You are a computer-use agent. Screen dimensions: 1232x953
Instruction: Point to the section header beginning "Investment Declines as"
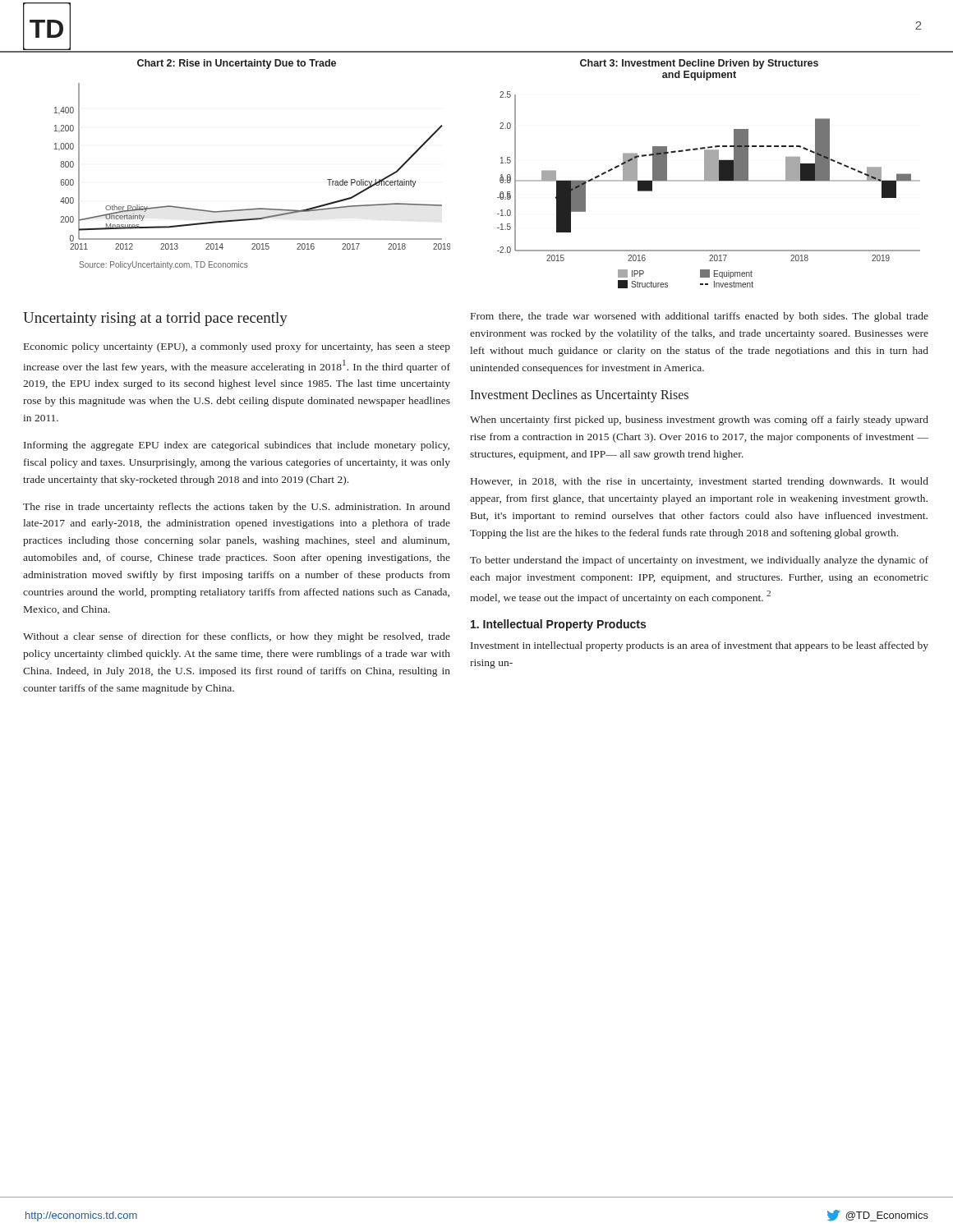(579, 394)
